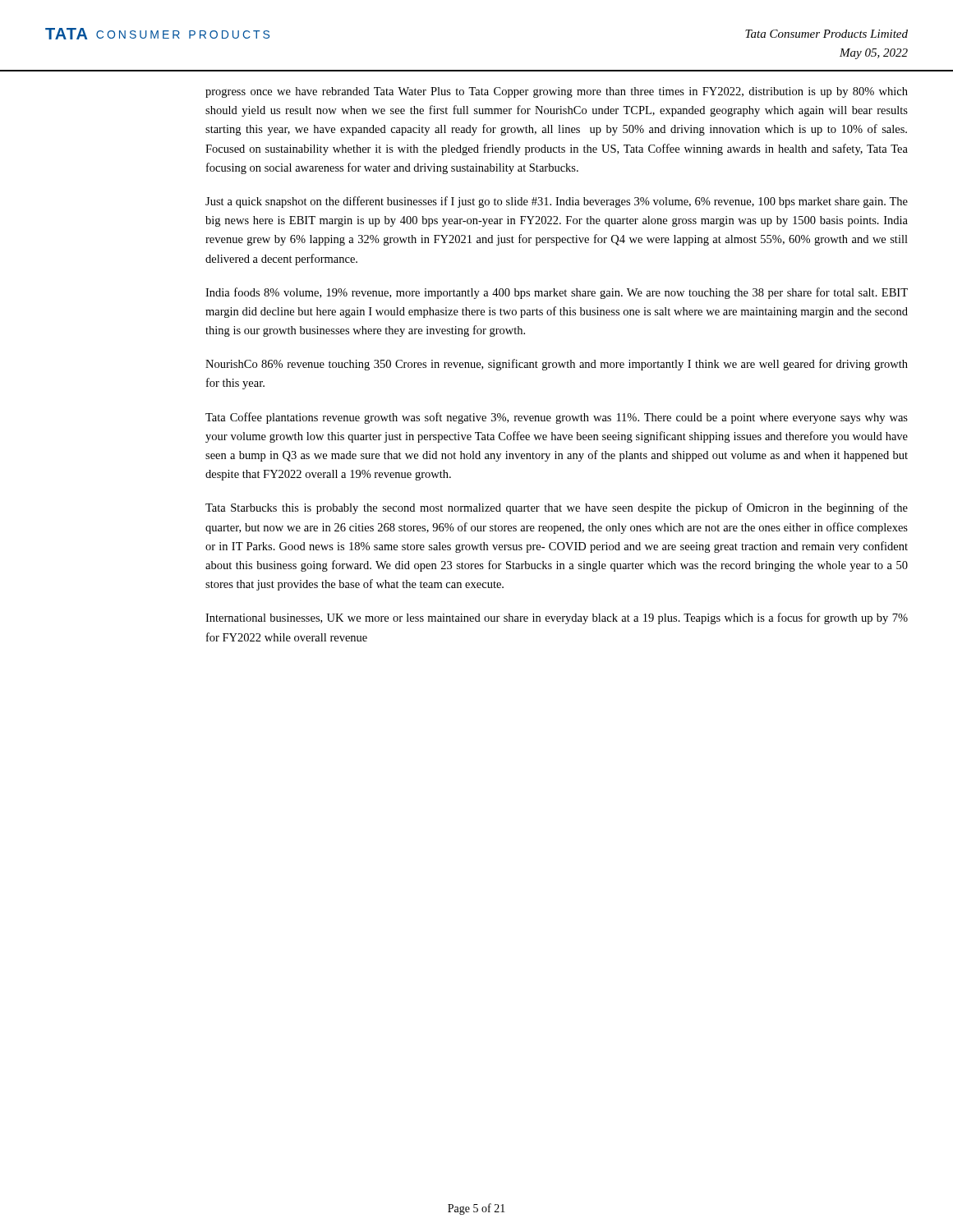Point to the text block starting "NourishCo 86% revenue touching 350 Crores"
The width and height of the screenshot is (953, 1232).
pos(557,374)
